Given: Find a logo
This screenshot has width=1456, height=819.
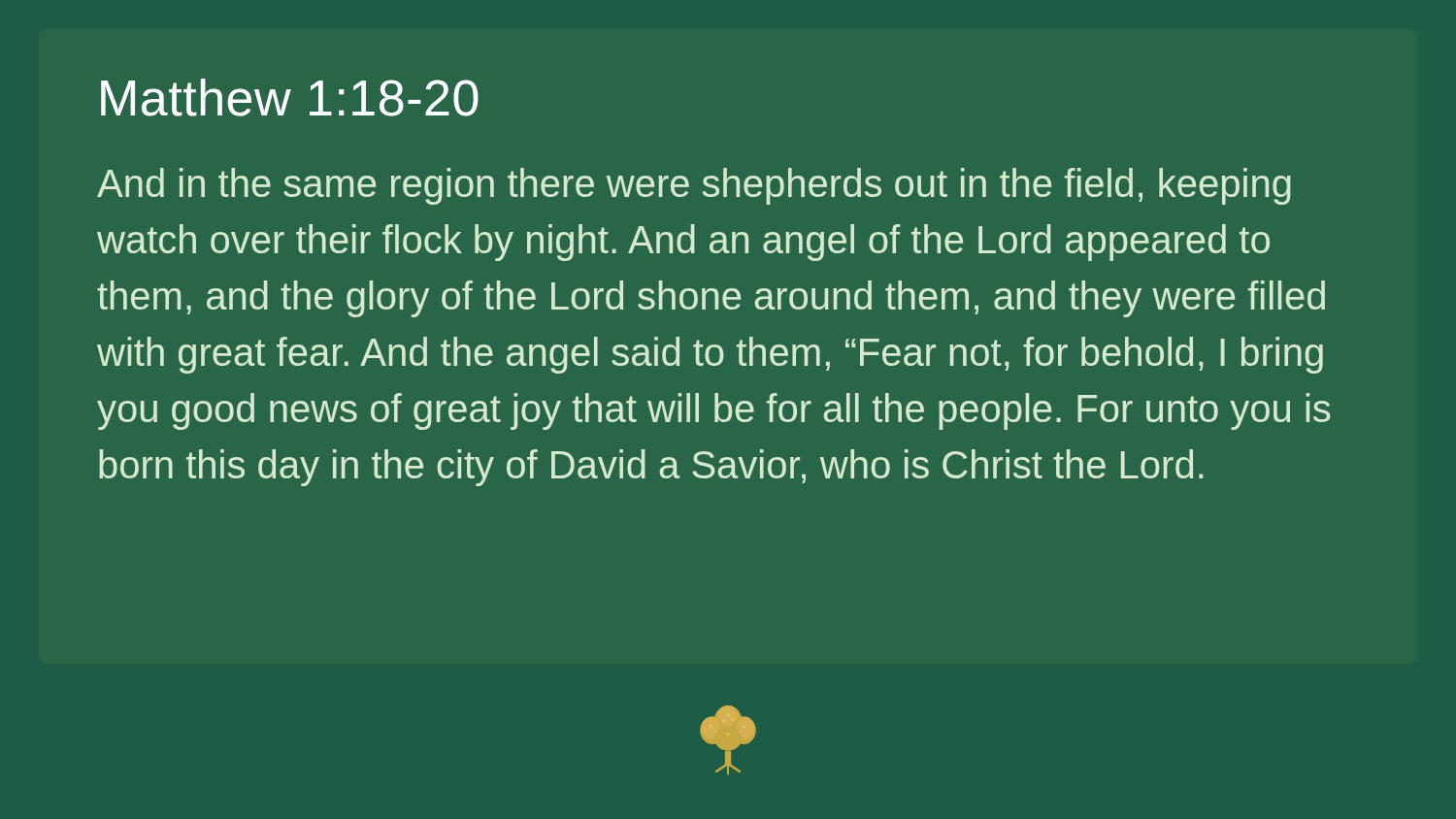Looking at the screenshot, I should [728, 737].
